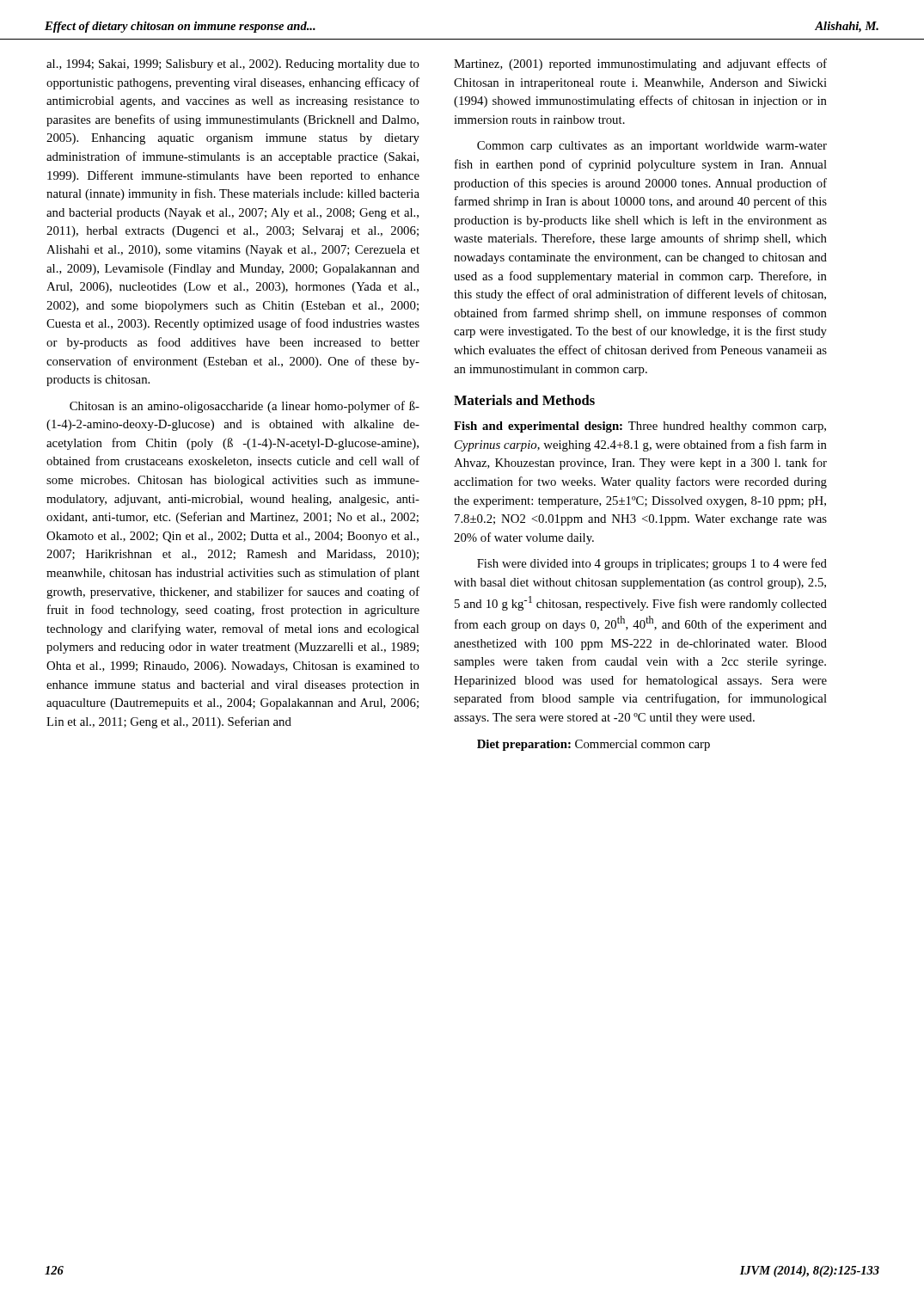Find the block on this page that starts "Common carp cultivates as an important worldwide warm-water"
The height and width of the screenshot is (1290, 924).
(x=640, y=258)
